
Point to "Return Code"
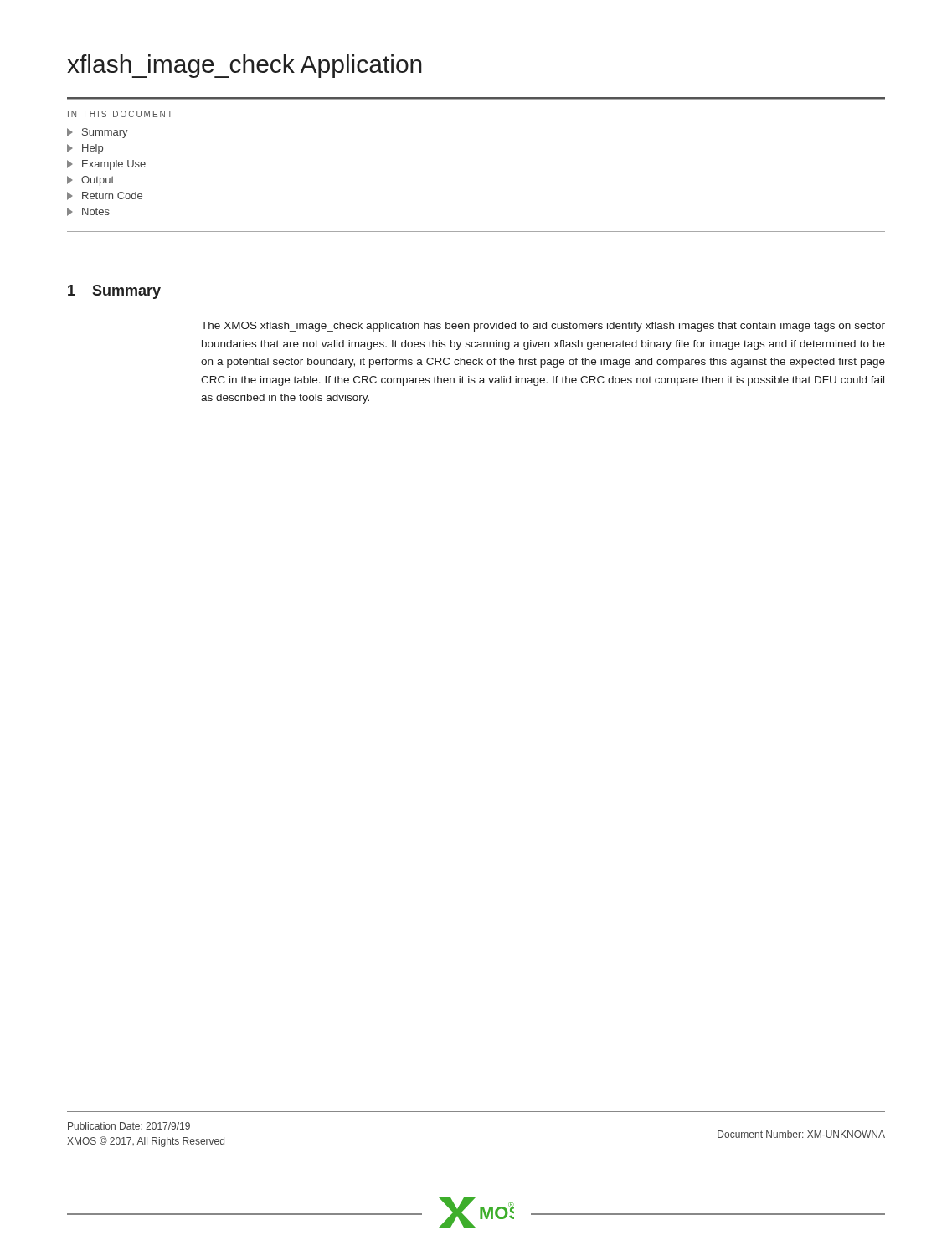105,196
